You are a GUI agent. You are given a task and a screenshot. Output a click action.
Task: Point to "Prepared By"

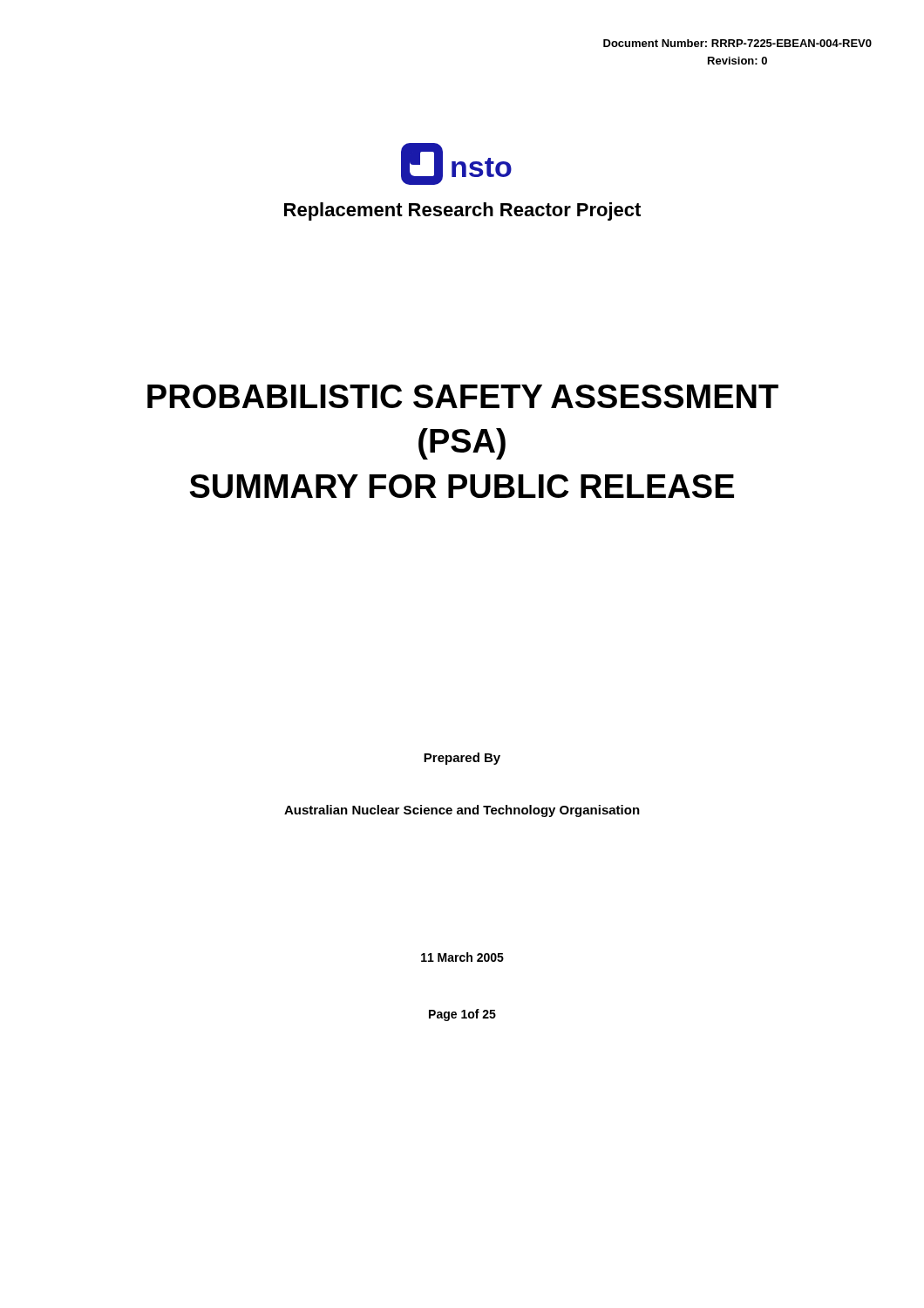[462, 757]
